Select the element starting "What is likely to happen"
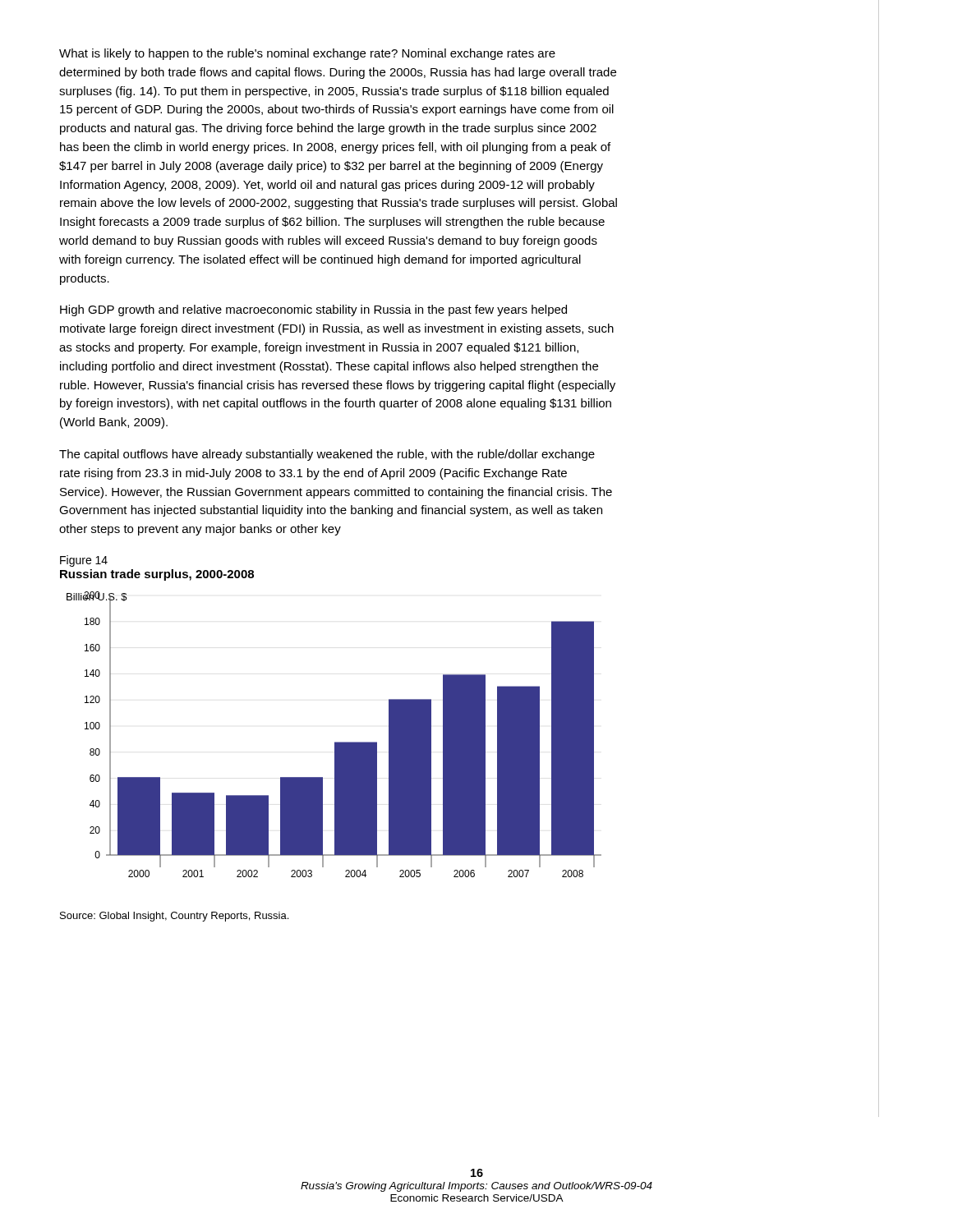Viewport: 953px width, 1232px height. coord(338,165)
